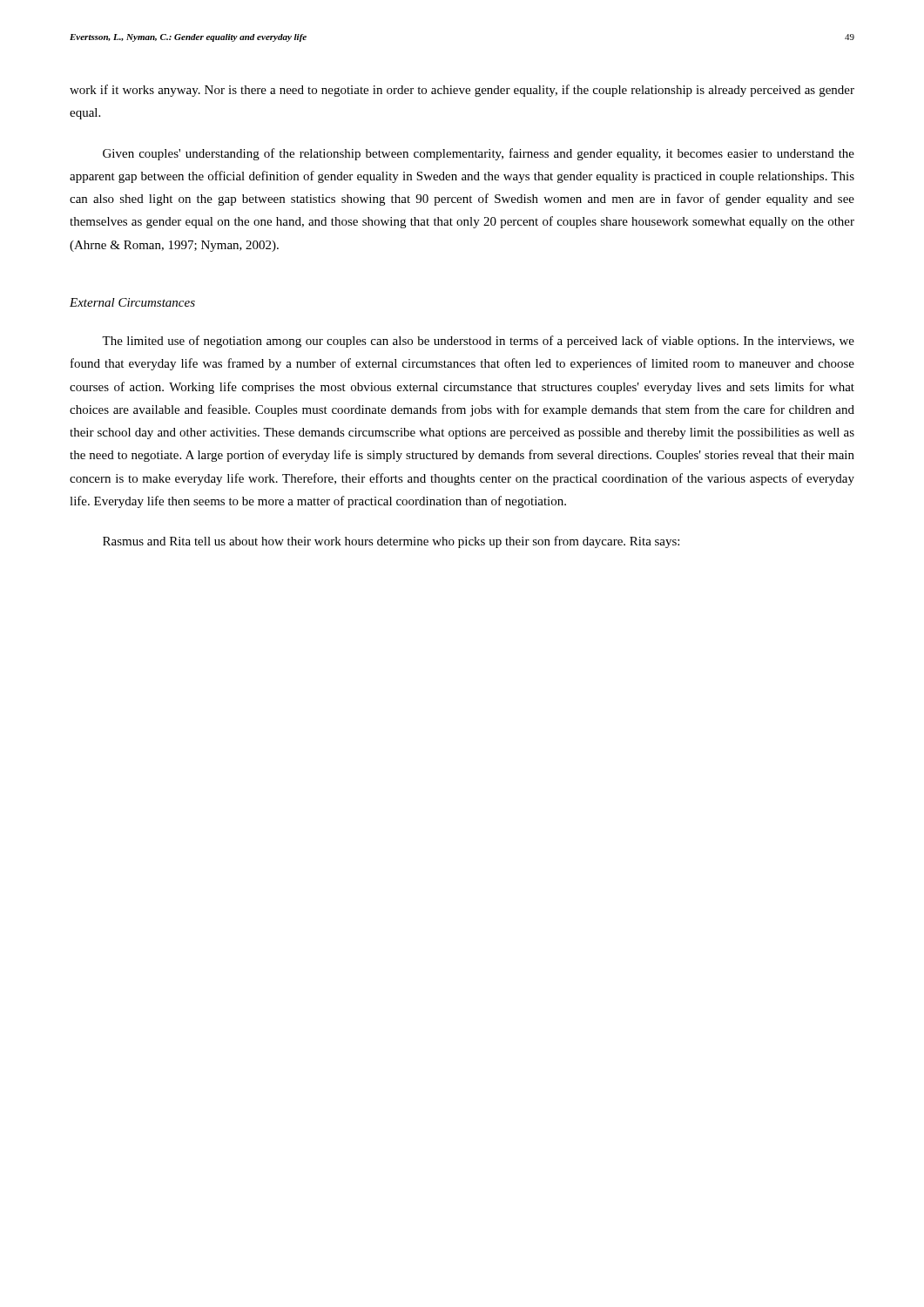Click the passage that begins "The limited use of negotiation among our"
The image size is (924, 1307).
[462, 421]
